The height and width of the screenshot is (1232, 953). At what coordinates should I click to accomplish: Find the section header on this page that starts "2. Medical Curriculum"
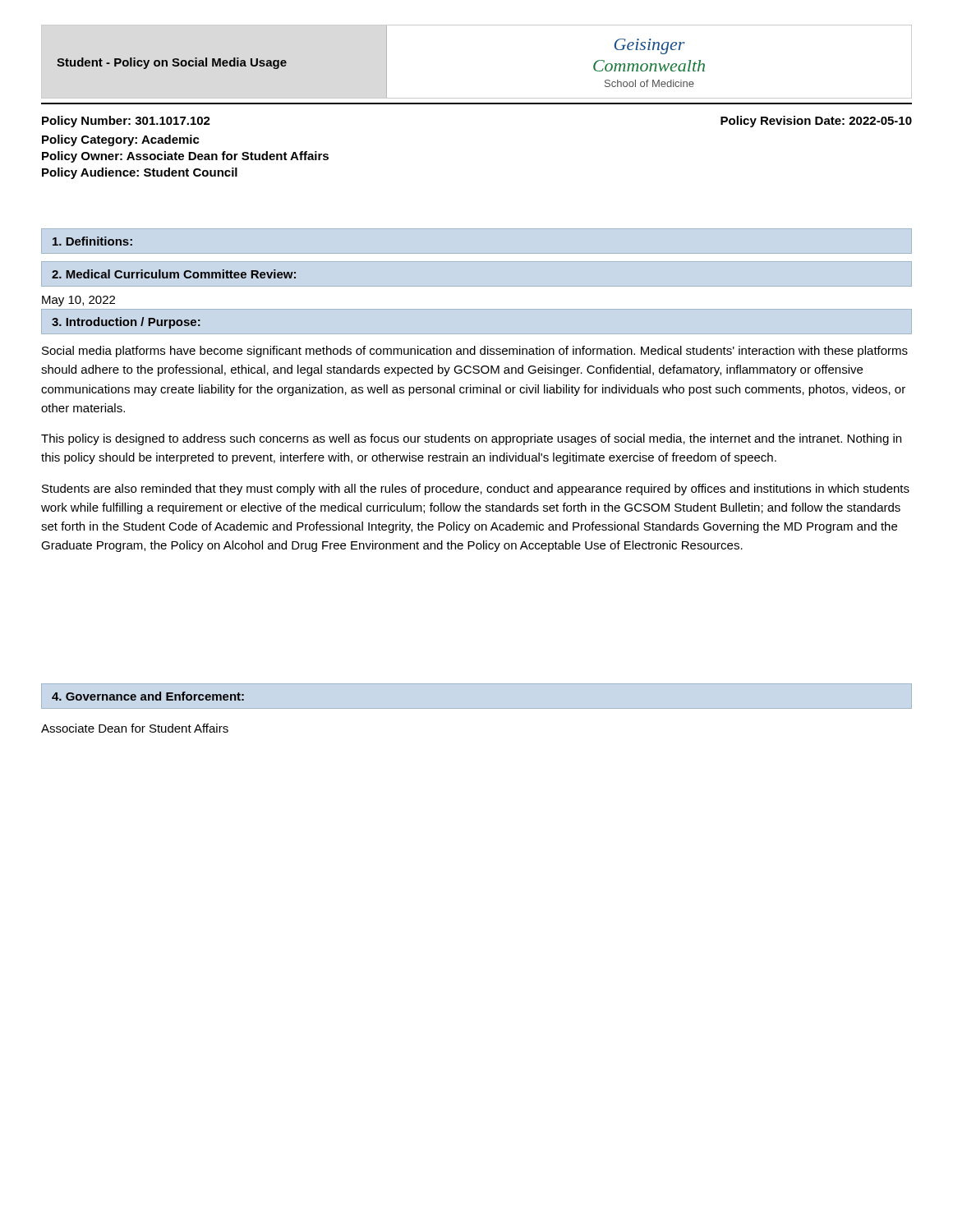174,274
